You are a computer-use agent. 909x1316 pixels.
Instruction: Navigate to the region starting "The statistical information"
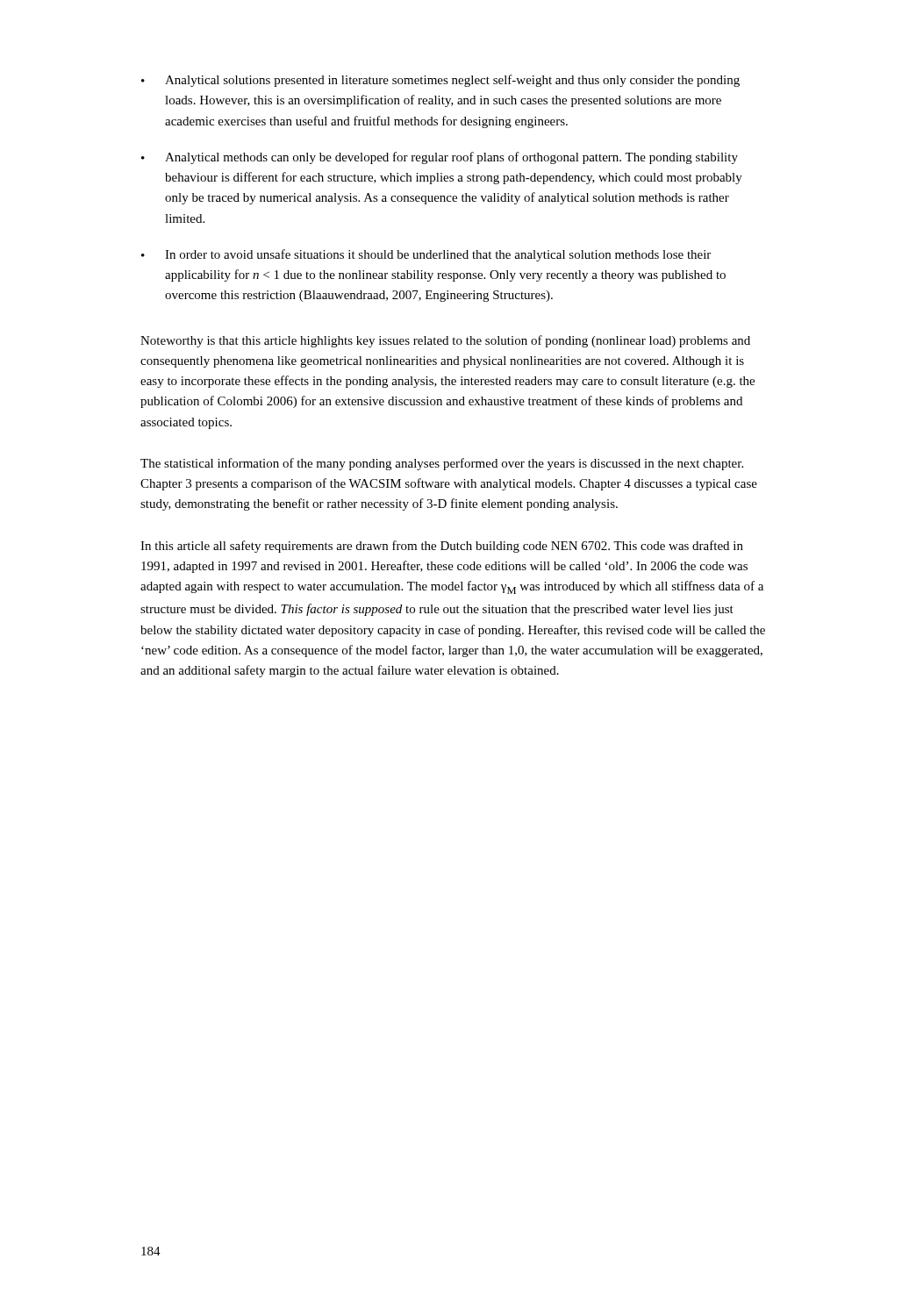(449, 483)
